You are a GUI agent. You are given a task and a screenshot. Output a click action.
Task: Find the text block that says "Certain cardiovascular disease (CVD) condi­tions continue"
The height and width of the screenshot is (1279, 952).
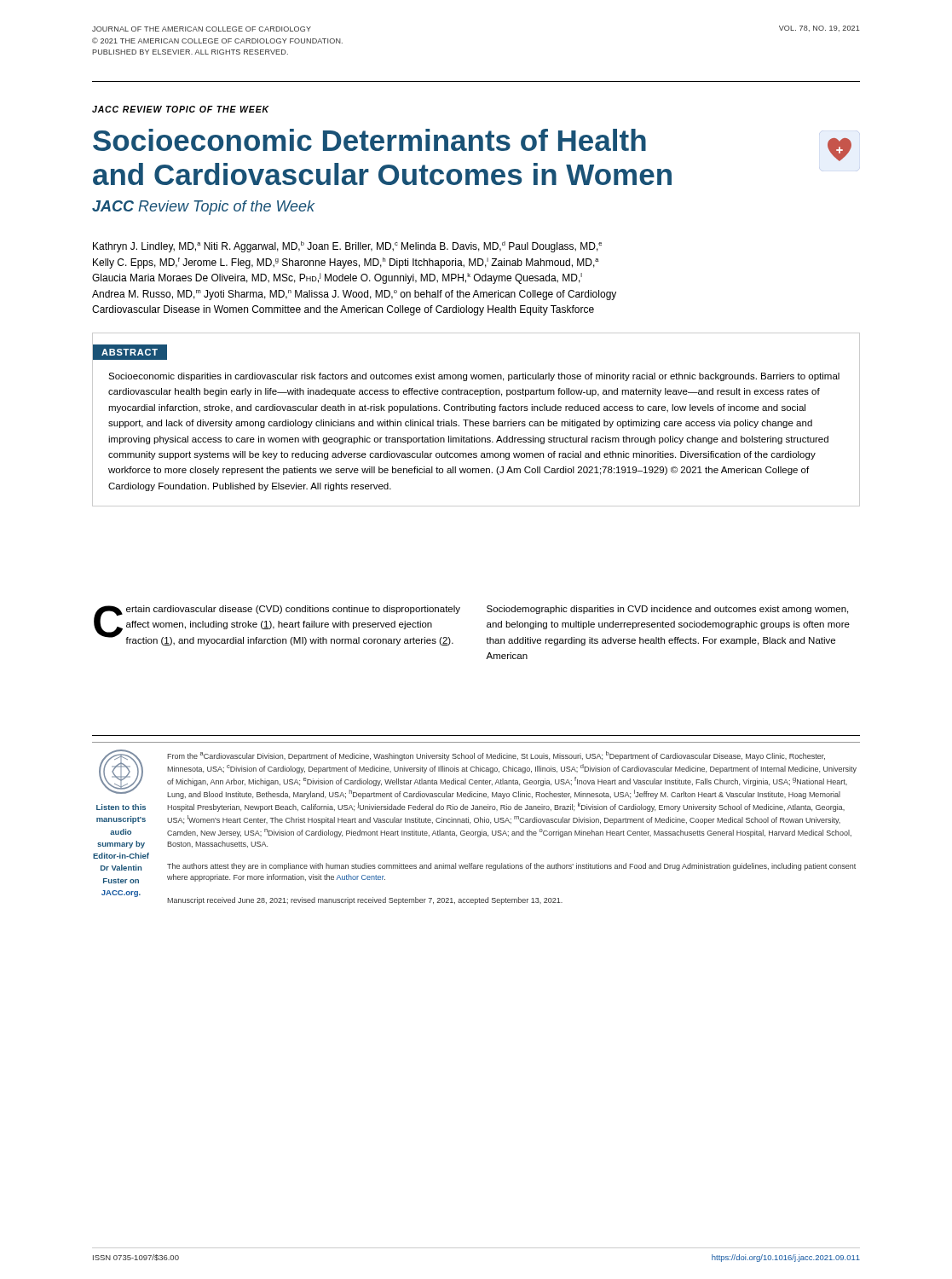coord(276,624)
